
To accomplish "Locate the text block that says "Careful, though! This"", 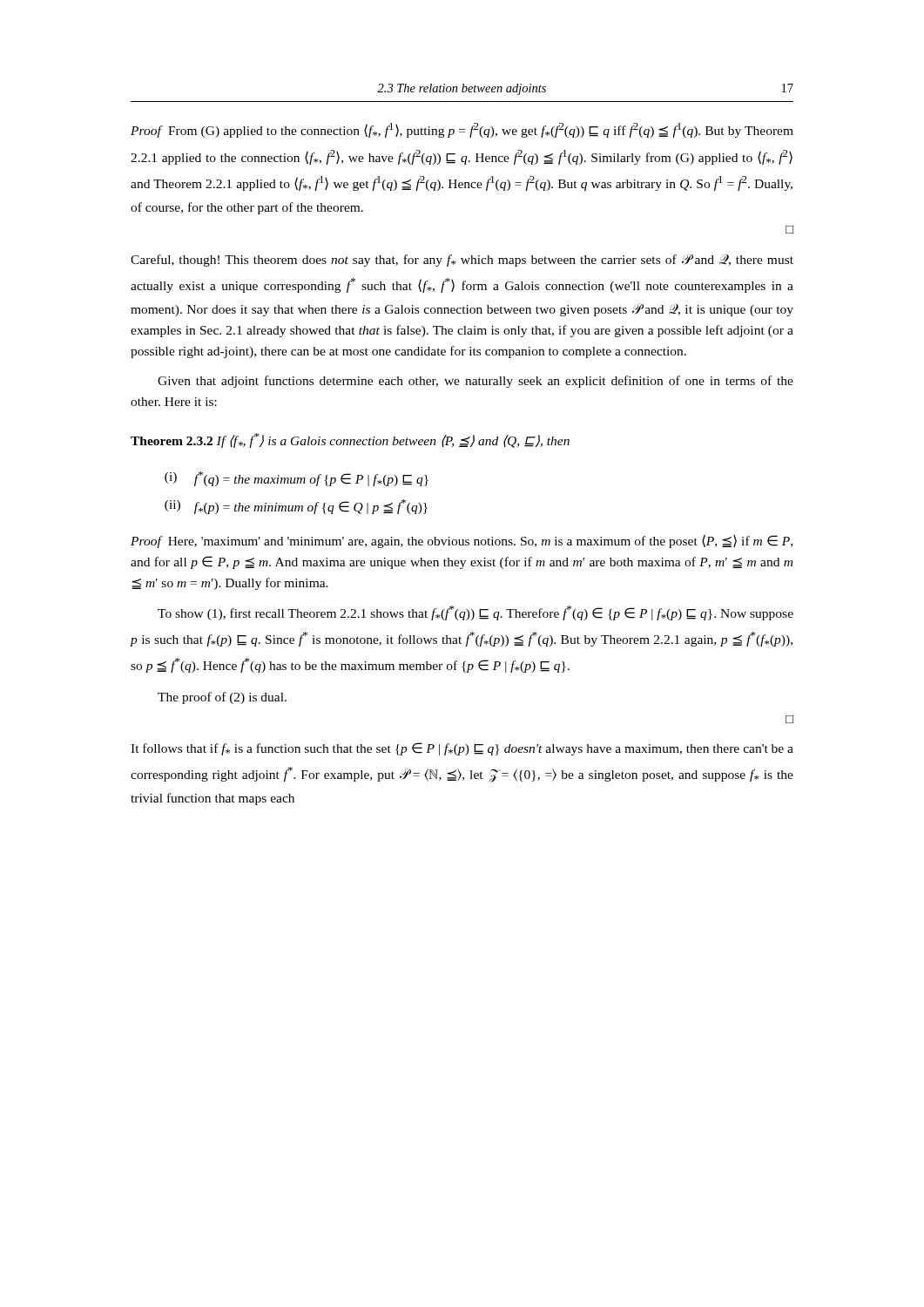I will click(462, 305).
